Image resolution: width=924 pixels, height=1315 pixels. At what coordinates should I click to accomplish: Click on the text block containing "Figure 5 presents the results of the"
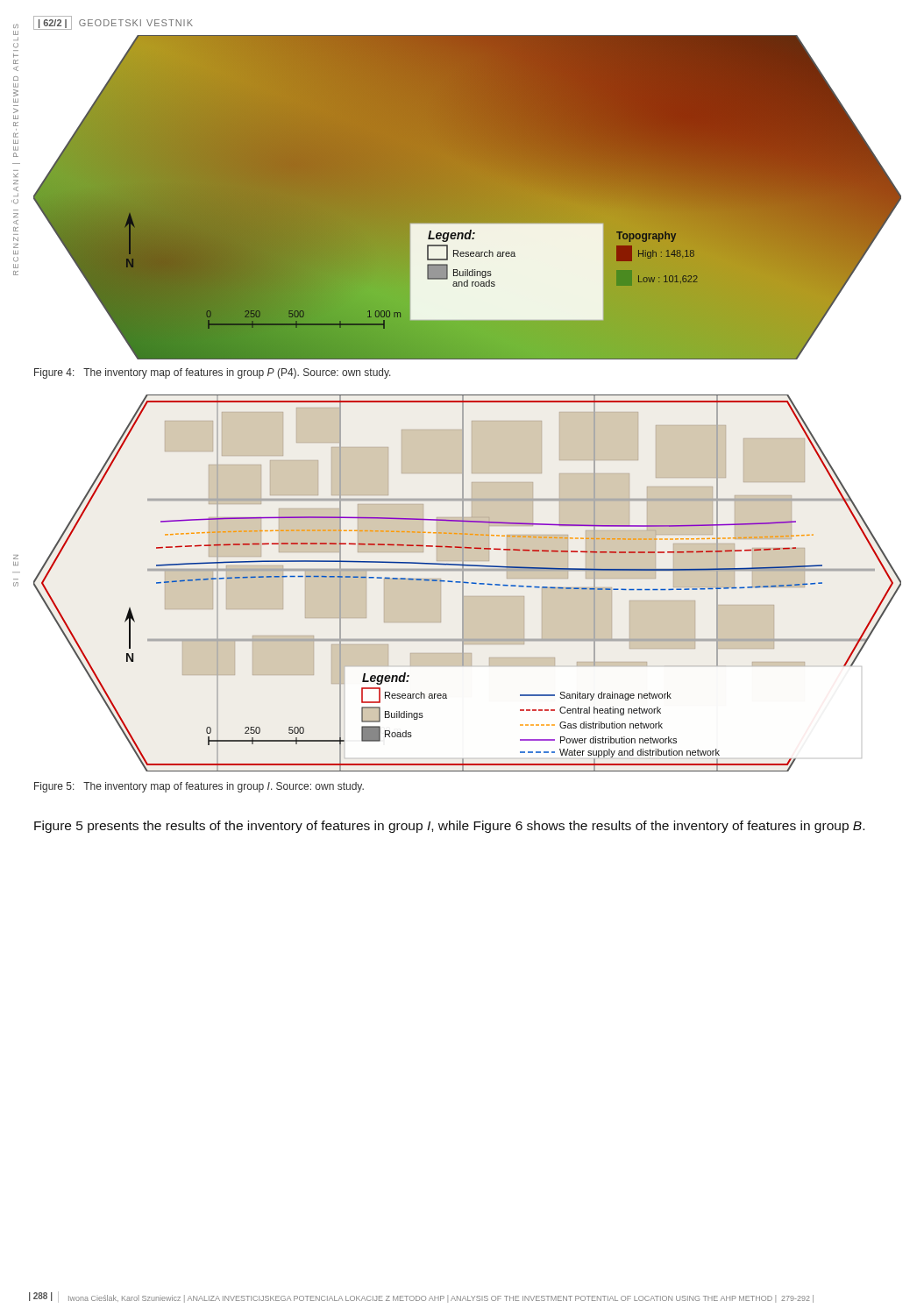450,825
